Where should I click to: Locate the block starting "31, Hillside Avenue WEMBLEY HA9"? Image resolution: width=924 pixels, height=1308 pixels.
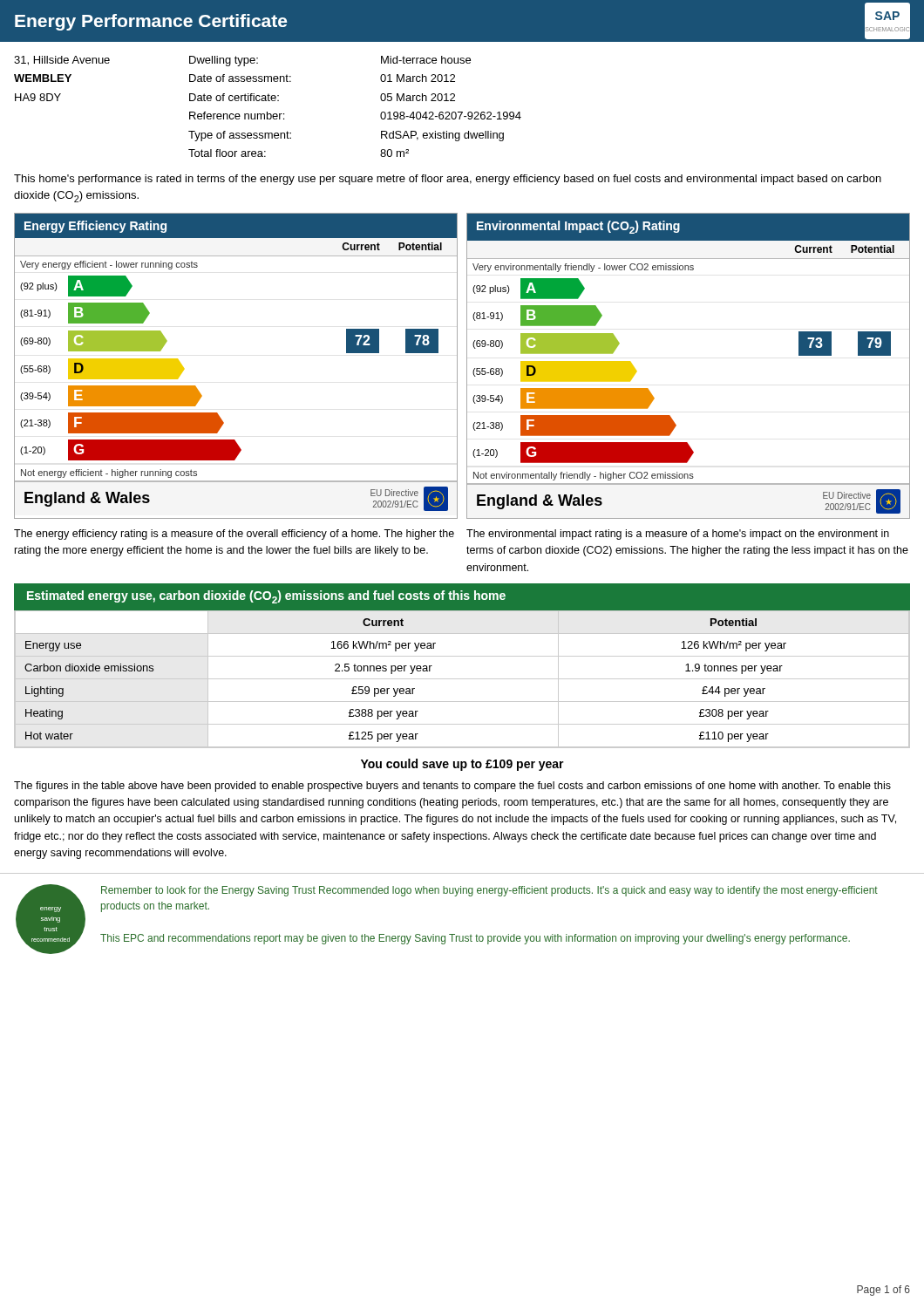point(268,107)
